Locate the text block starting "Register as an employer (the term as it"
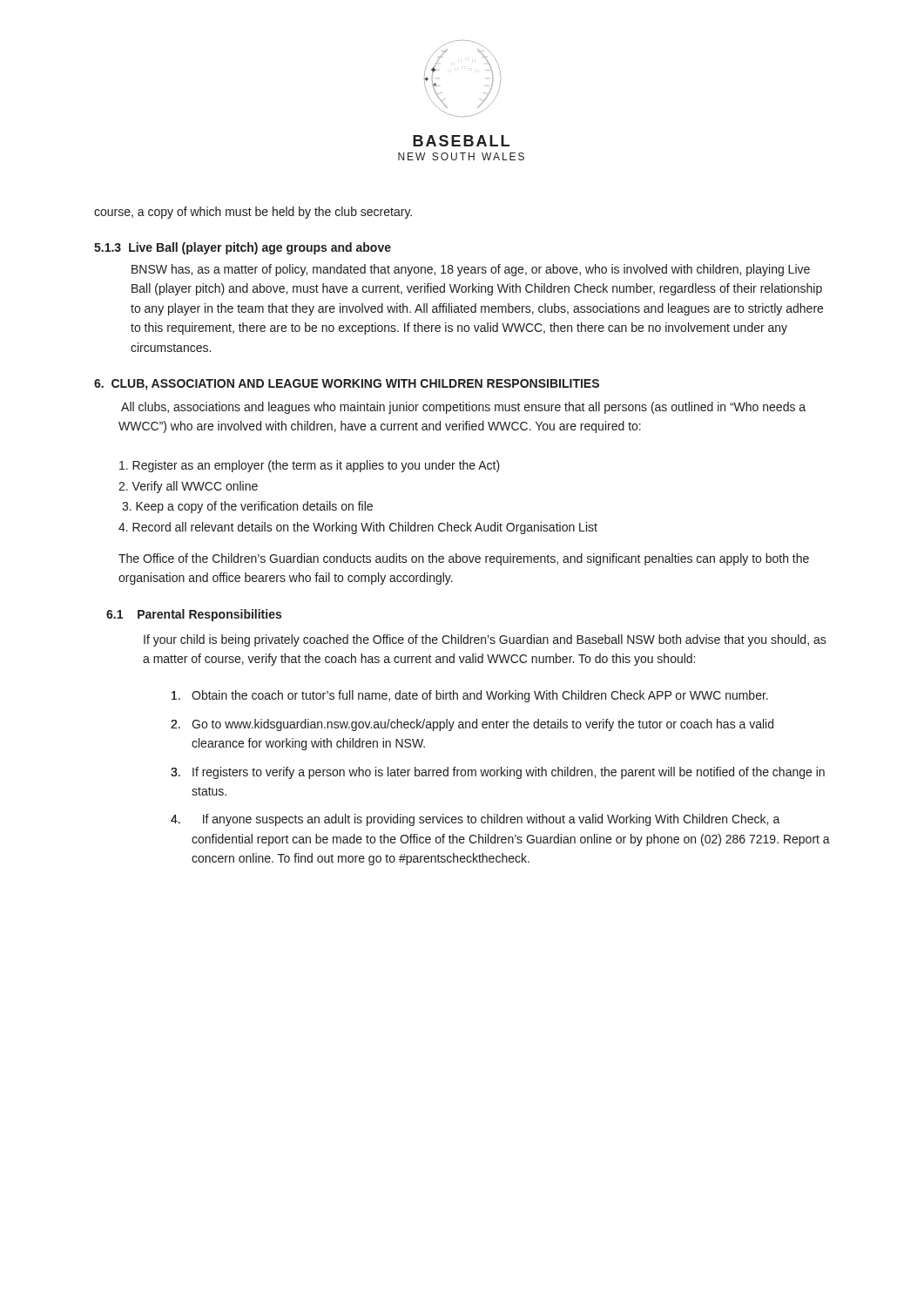Viewport: 924px width, 1307px height. point(309,465)
